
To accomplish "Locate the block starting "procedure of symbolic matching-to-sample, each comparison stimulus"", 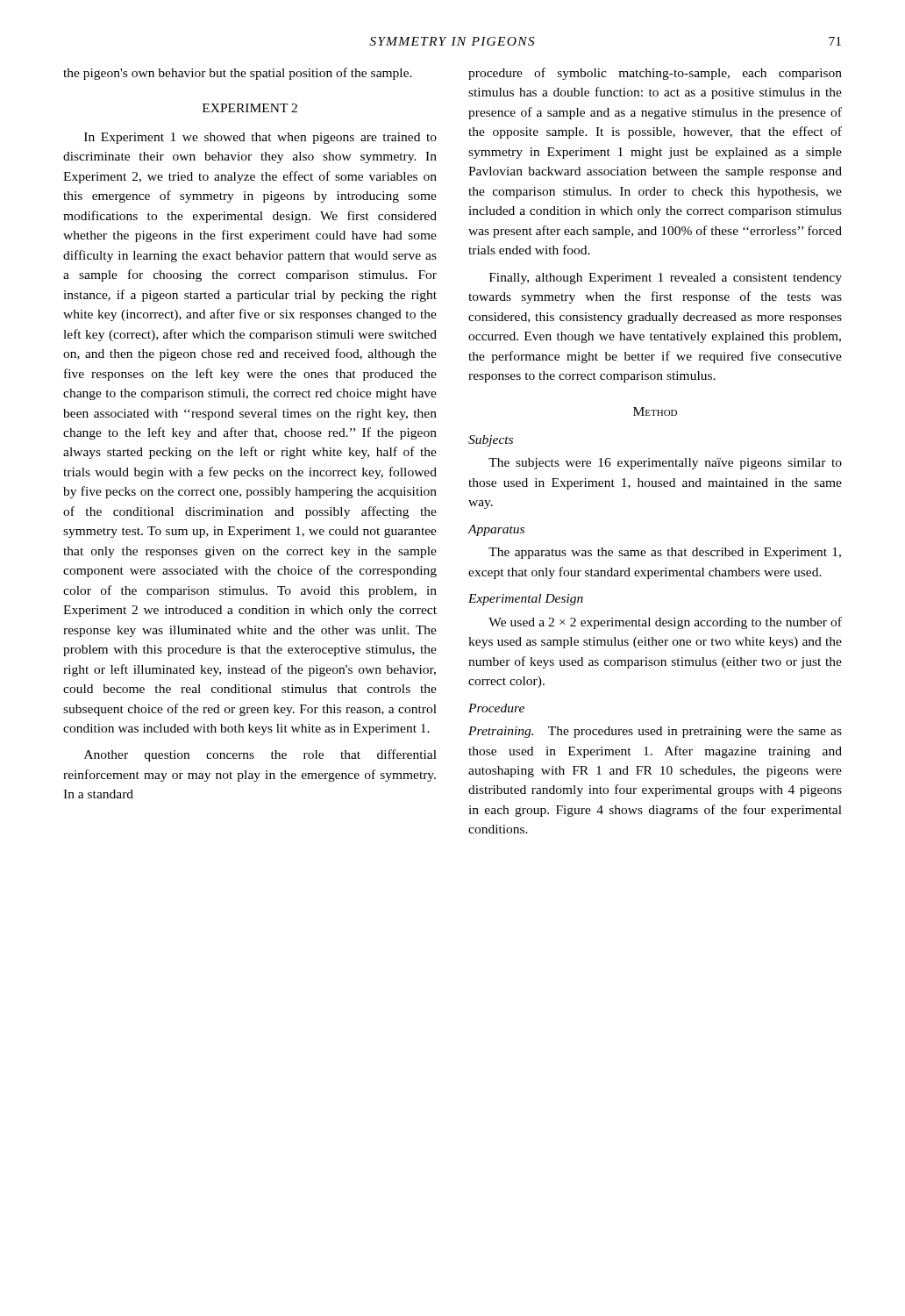I will pos(655,224).
